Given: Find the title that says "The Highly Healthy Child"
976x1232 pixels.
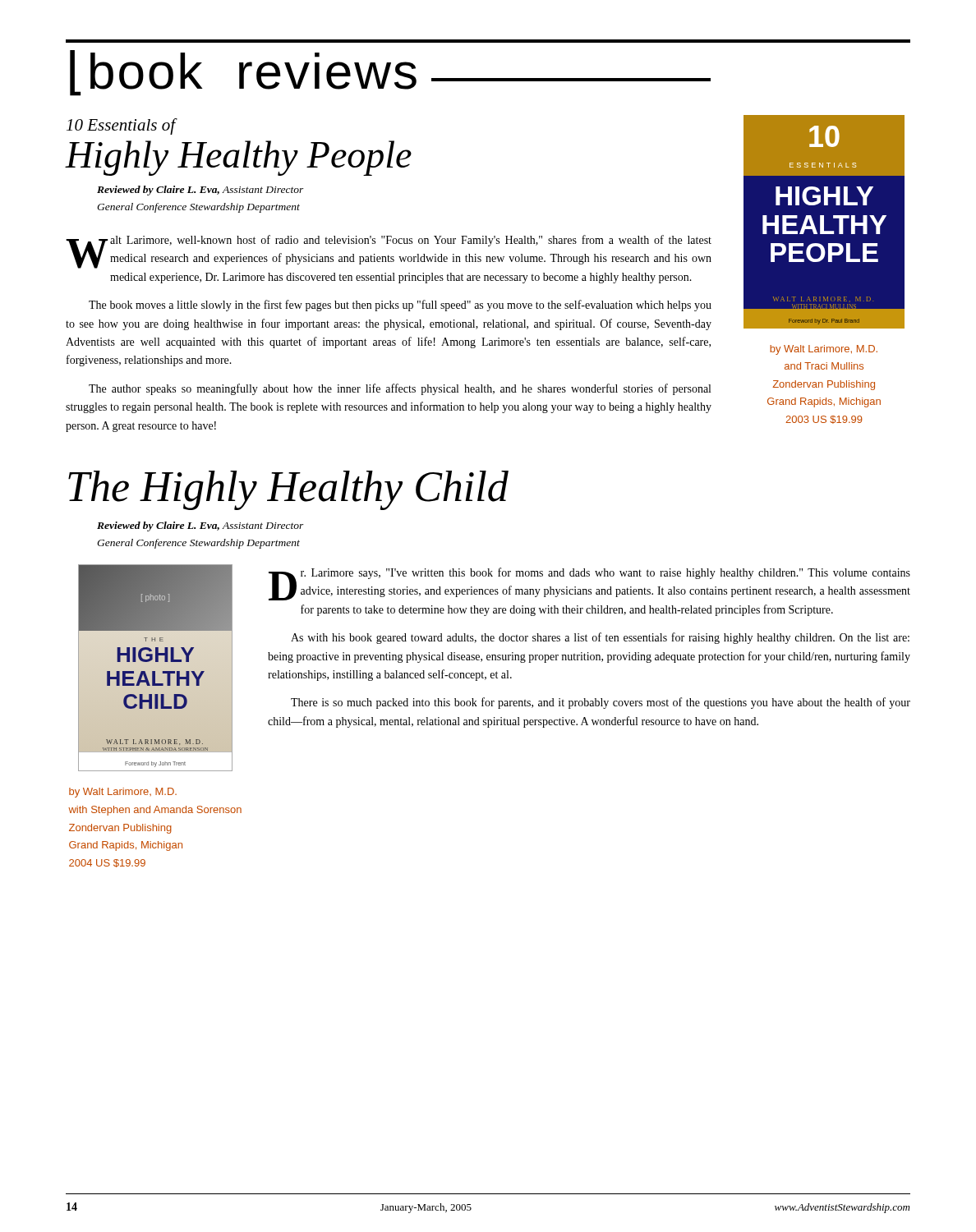Looking at the screenshot, I should click(x=488, y=487).
